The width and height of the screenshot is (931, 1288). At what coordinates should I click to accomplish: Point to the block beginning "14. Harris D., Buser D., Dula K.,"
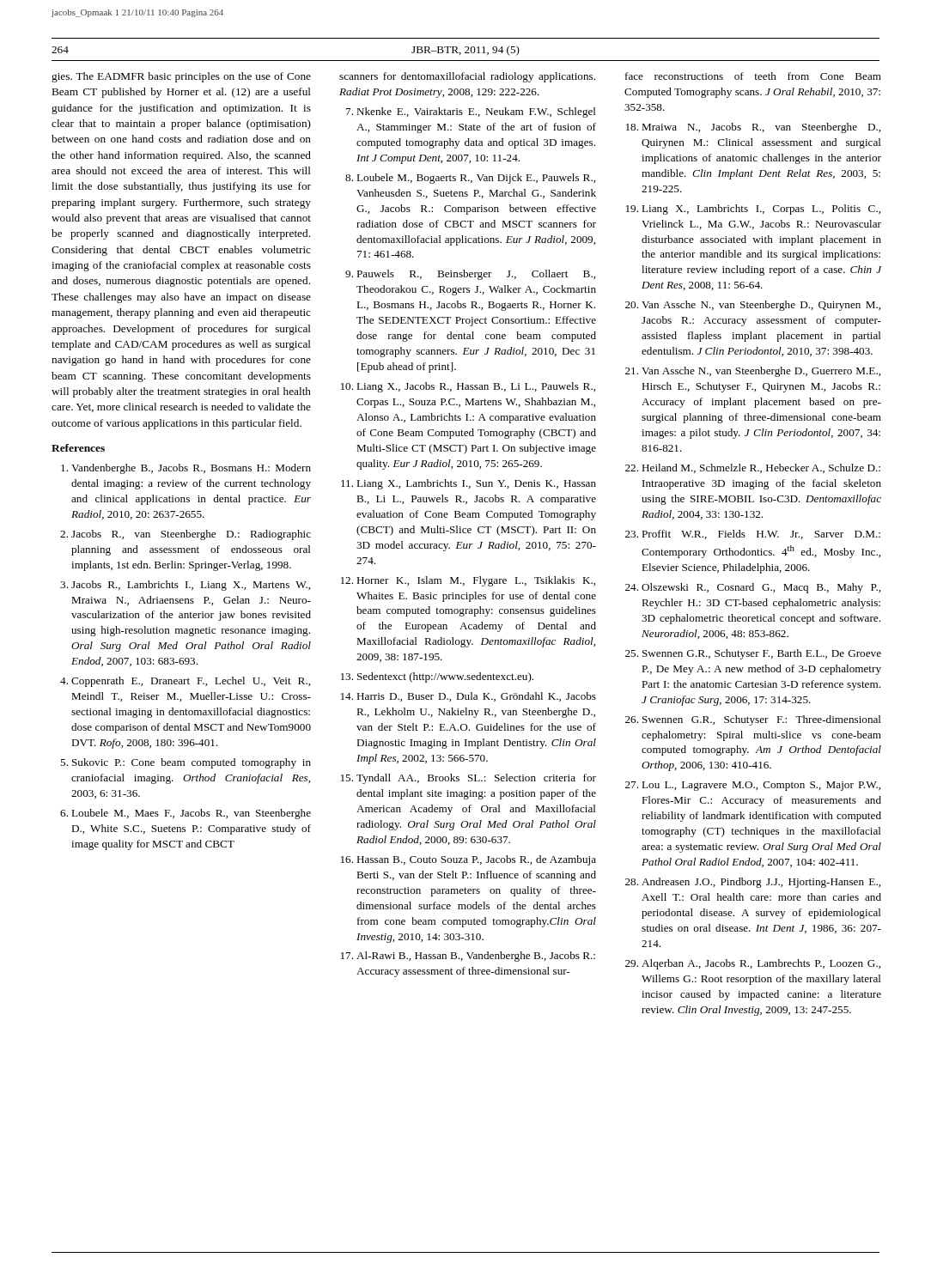pyautogui.click(x=466, y=727)
